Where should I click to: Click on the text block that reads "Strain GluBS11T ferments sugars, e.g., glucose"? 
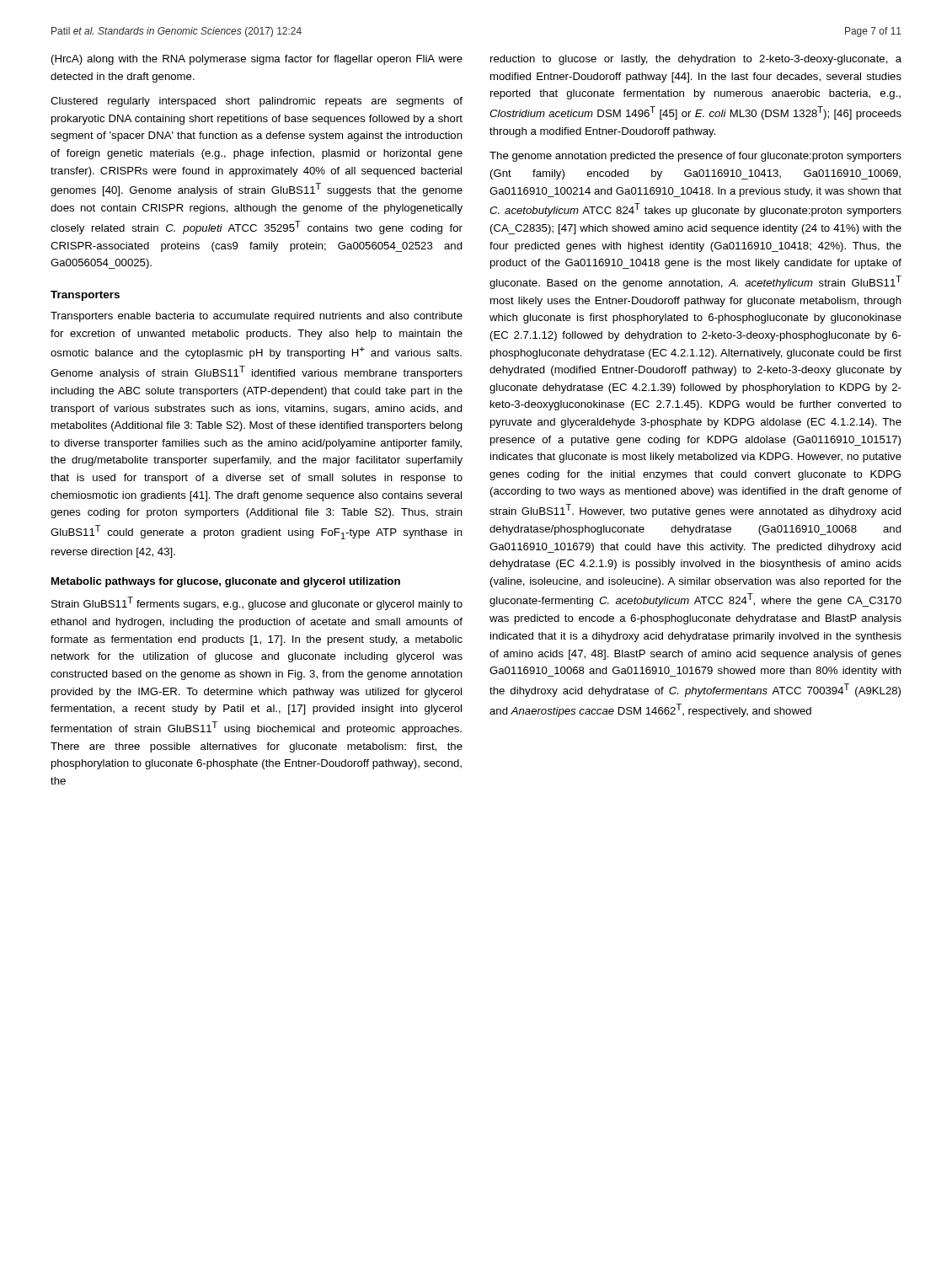[x=257, y=692]
